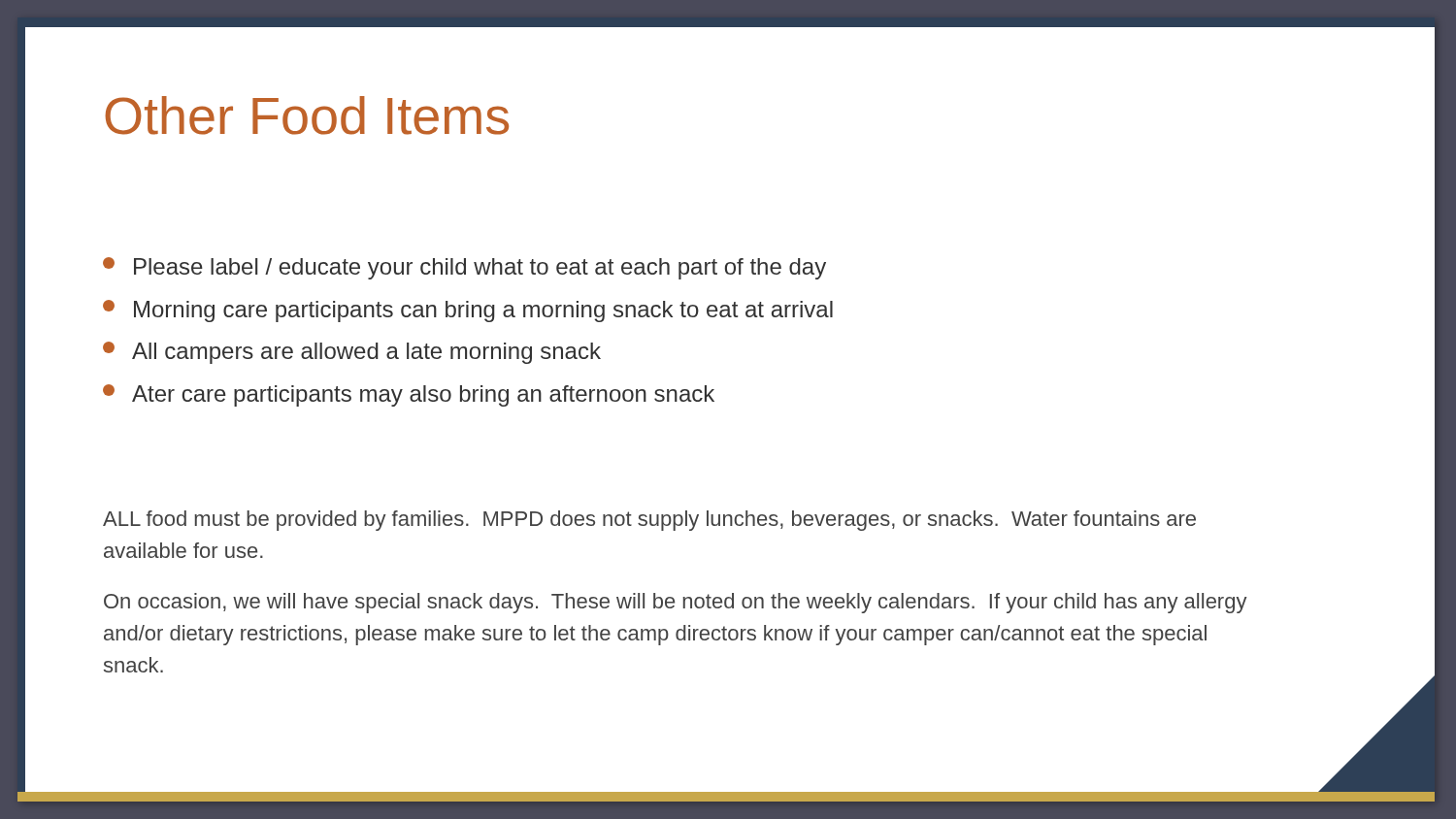Image resolution: width=1456 pixels, height=819 pixels.
Task: Click on the text block with the text "On occasion, we will have"
Action: 675,633
